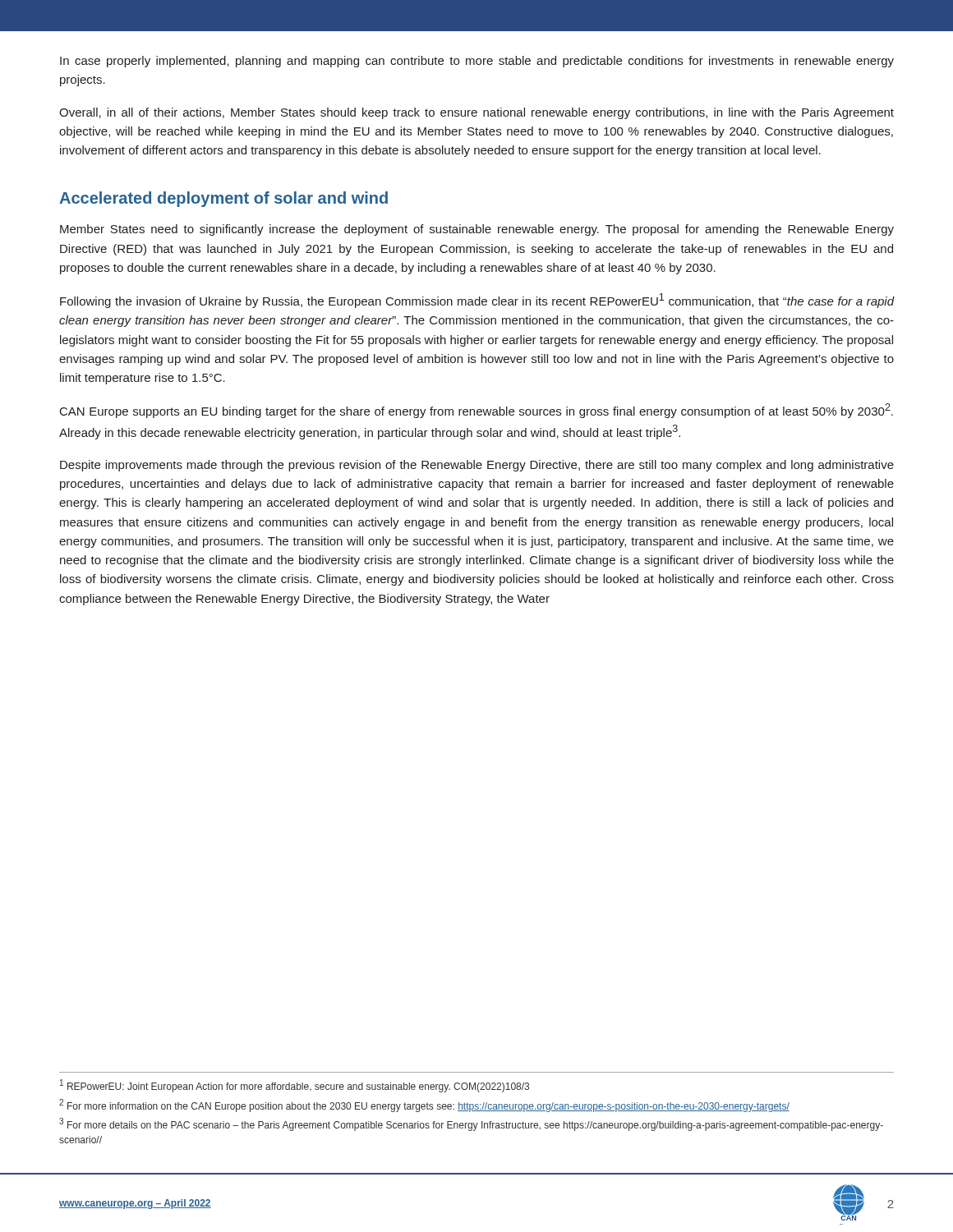Locate the region starting "Overall, in all of their actions, Member States"
Viewport: 953px width, 1232px height.
[476, 131]
